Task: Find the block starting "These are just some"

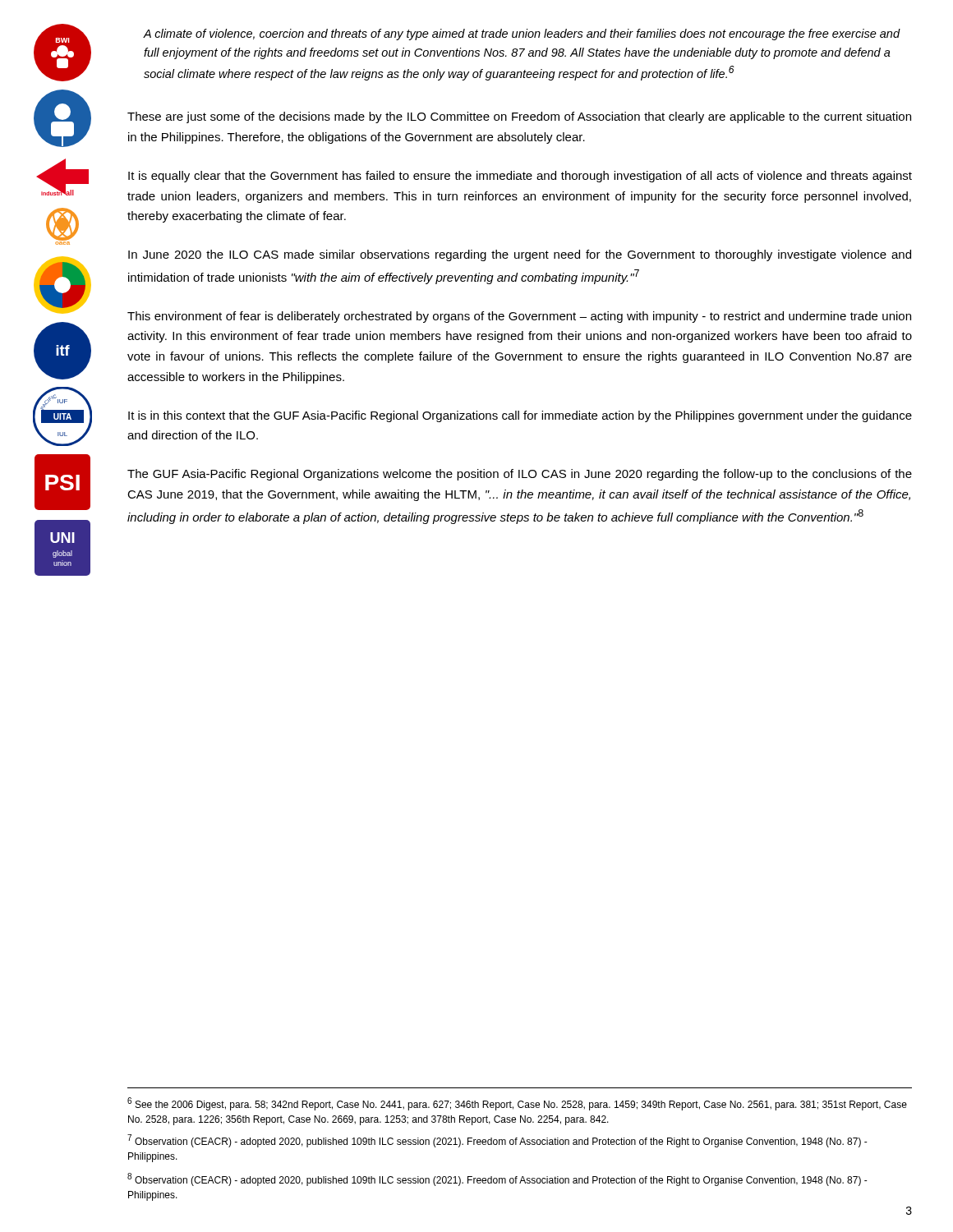Action: (520, 127)
